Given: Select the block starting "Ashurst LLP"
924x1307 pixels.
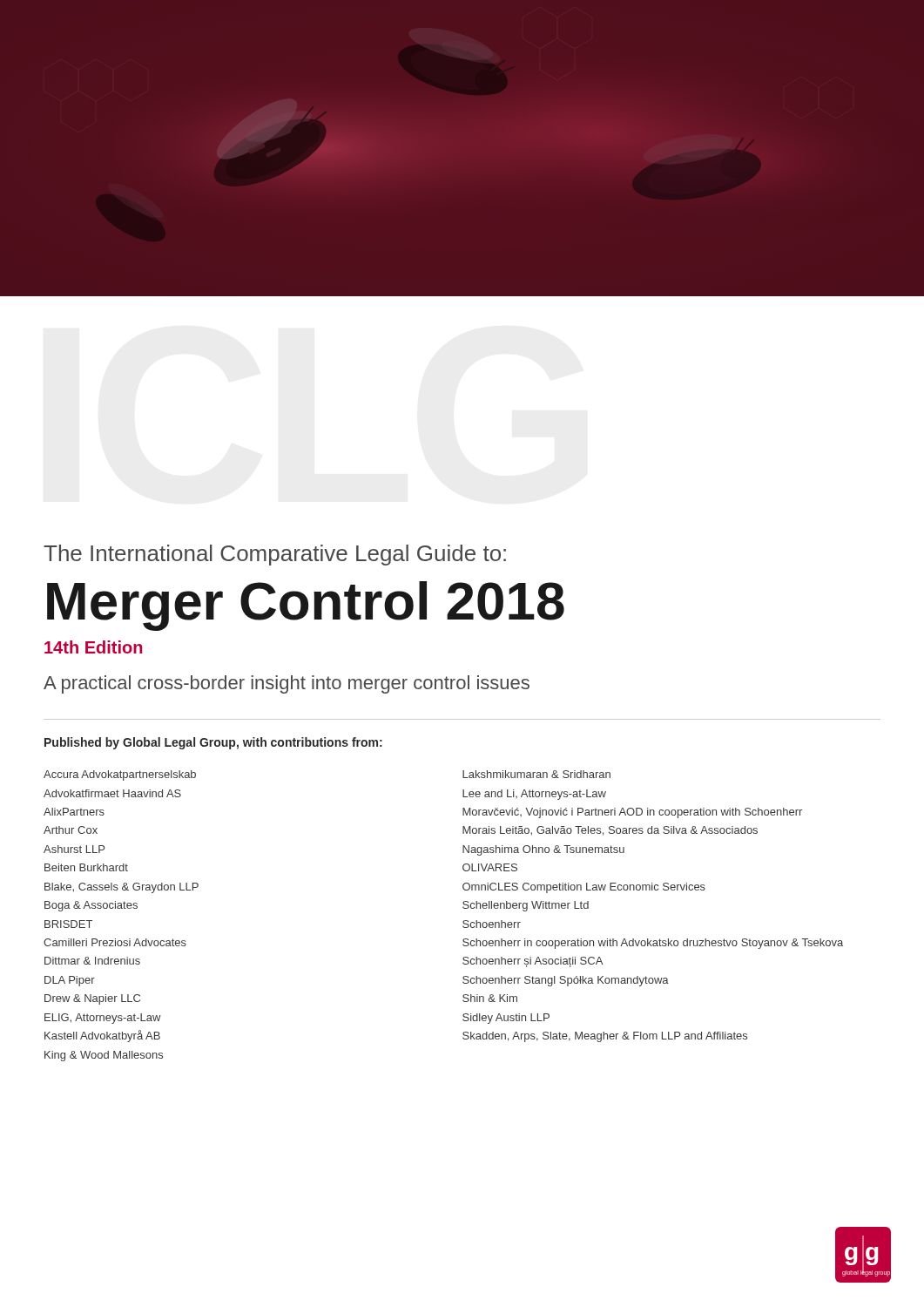Looking at the screenshot, I should [x=74, y=849].
